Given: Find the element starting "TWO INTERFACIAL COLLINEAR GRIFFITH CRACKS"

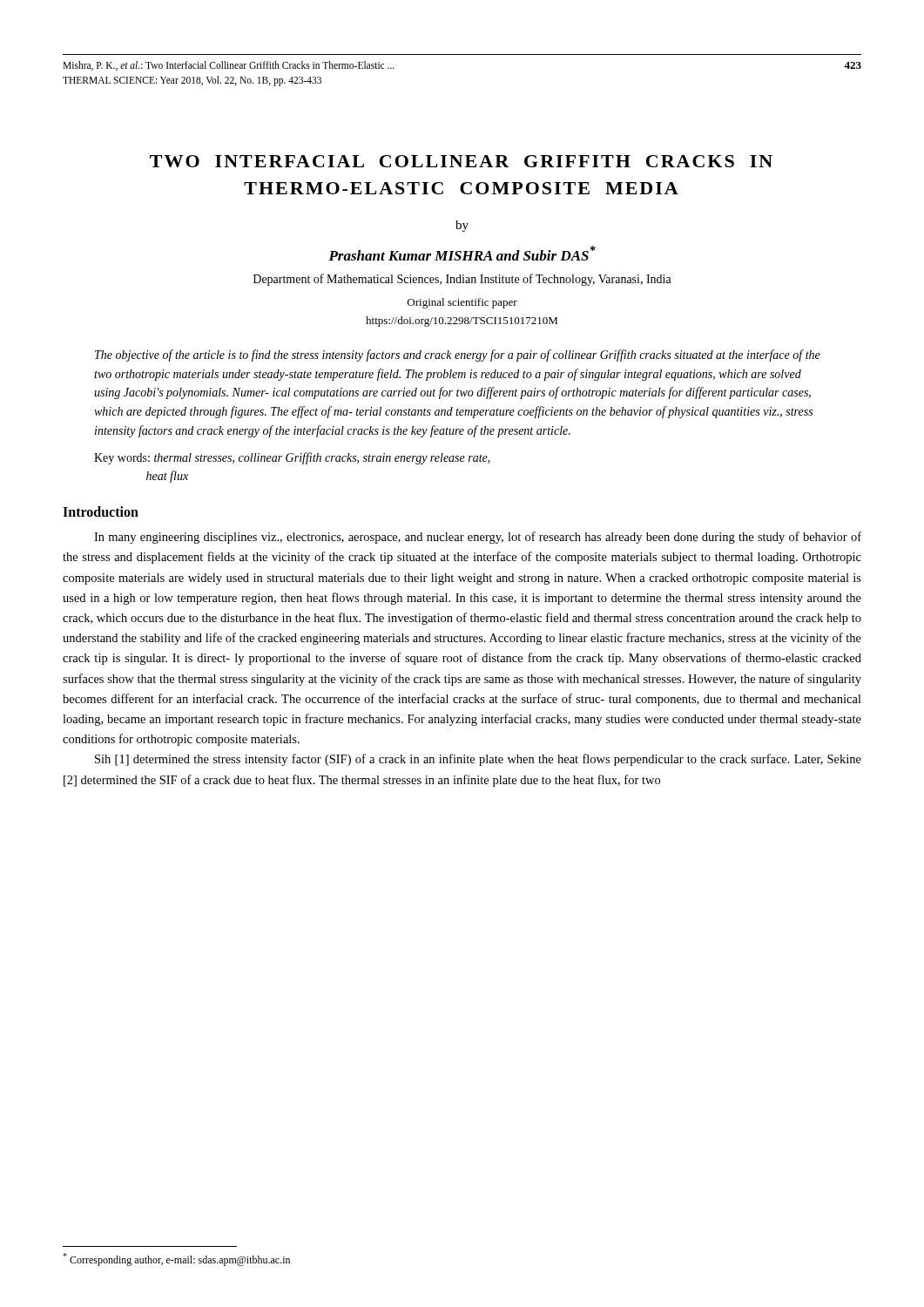Looking at the screenshot, I should click(x=462, y=175).
